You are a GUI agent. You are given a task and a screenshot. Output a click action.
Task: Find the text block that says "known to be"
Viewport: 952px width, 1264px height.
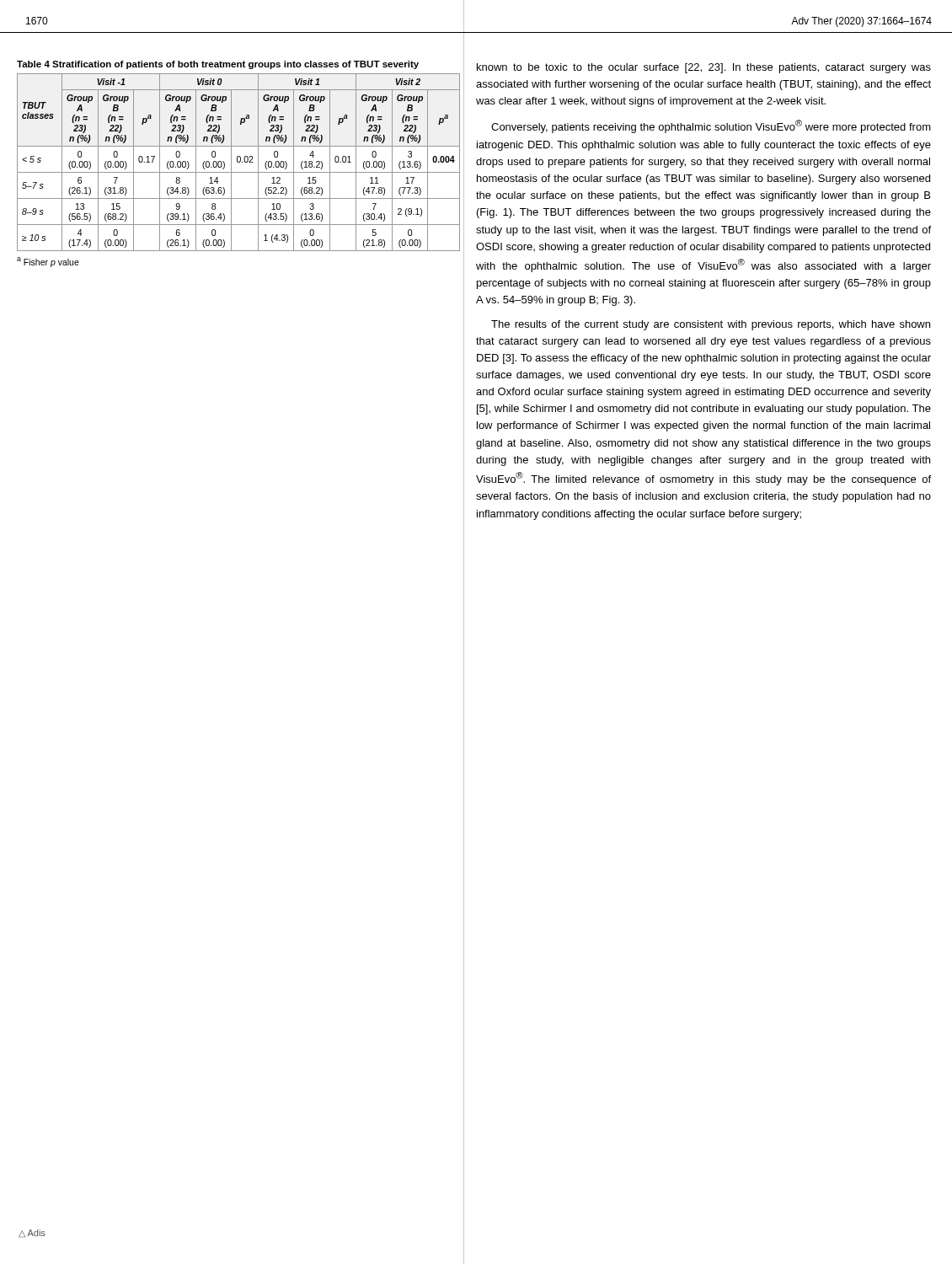pyautogui.click(x=703, y=84)
